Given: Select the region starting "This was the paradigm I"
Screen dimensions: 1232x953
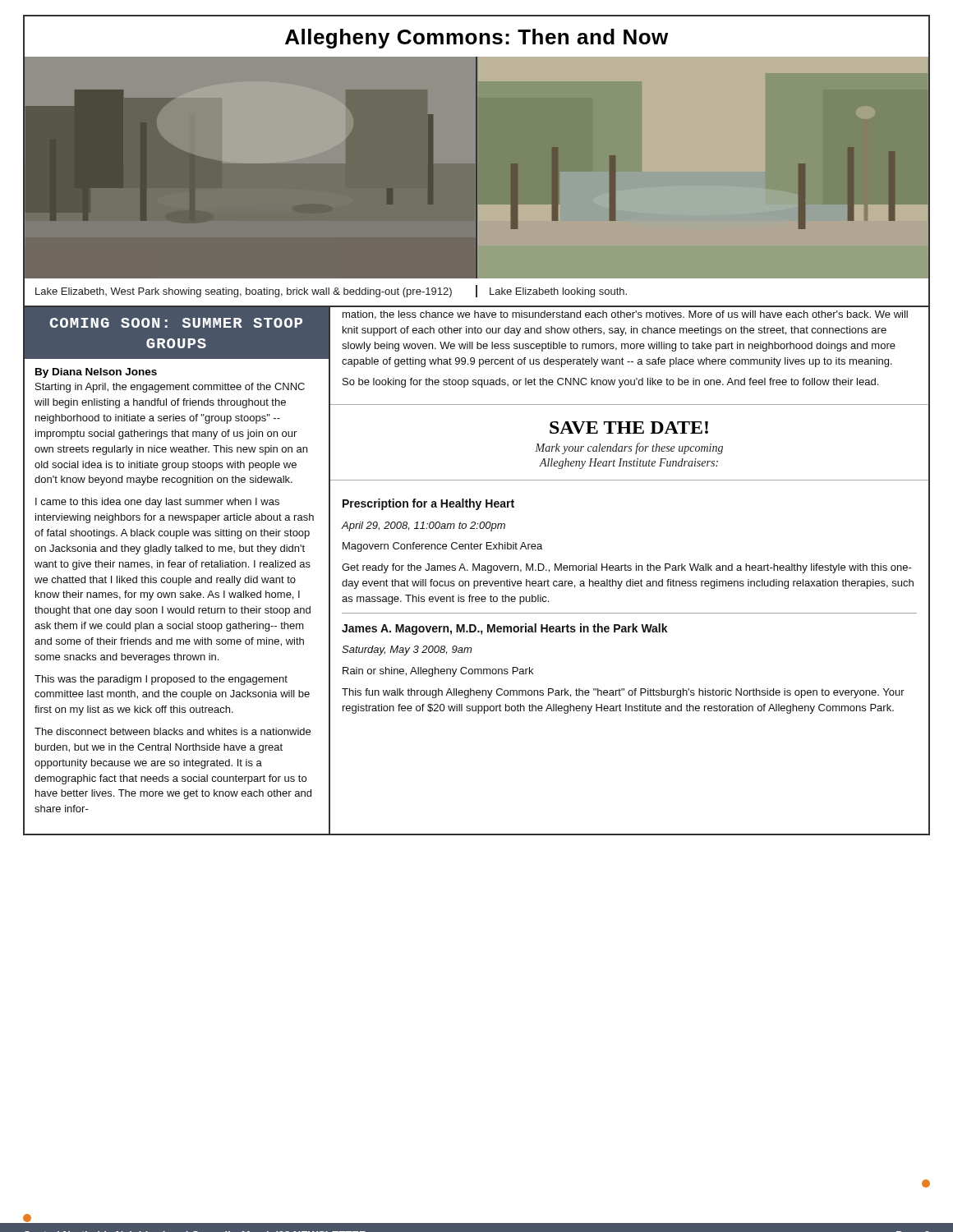Looking at the screenshot, I should click(177, 695).
